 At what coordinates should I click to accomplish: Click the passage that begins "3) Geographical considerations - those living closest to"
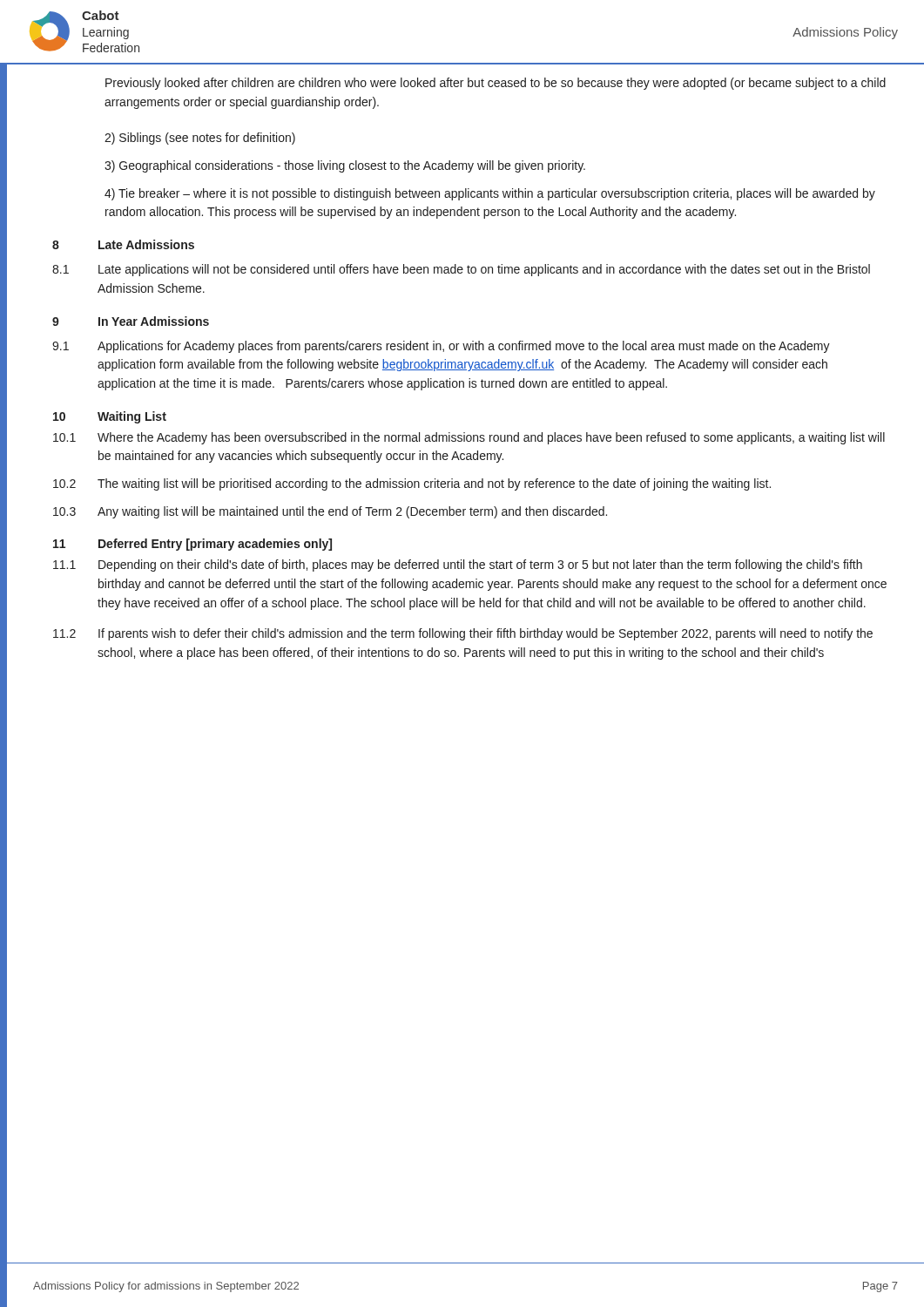click(345, 166)
